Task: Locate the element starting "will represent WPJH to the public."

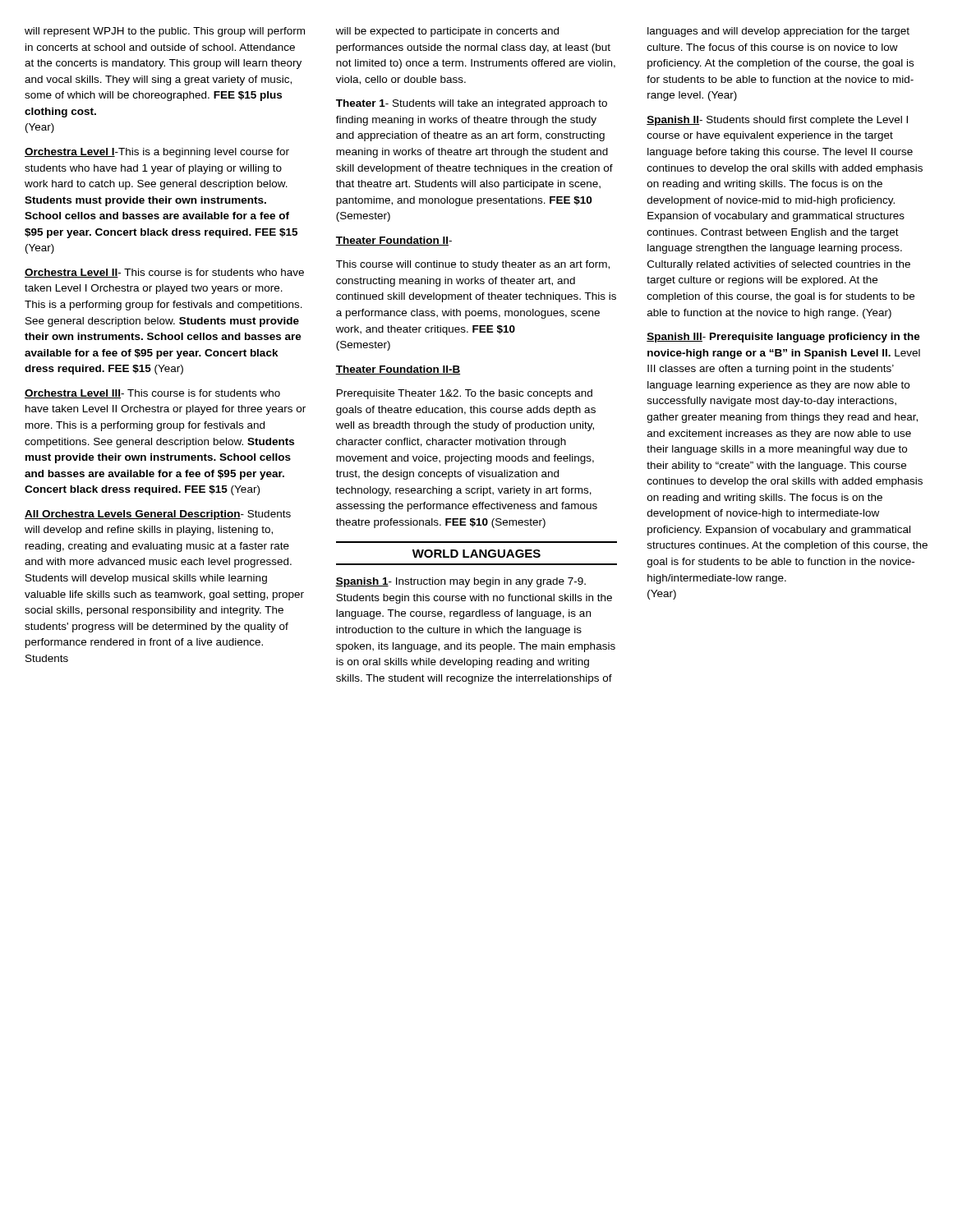Action: [x=165, y=79]
